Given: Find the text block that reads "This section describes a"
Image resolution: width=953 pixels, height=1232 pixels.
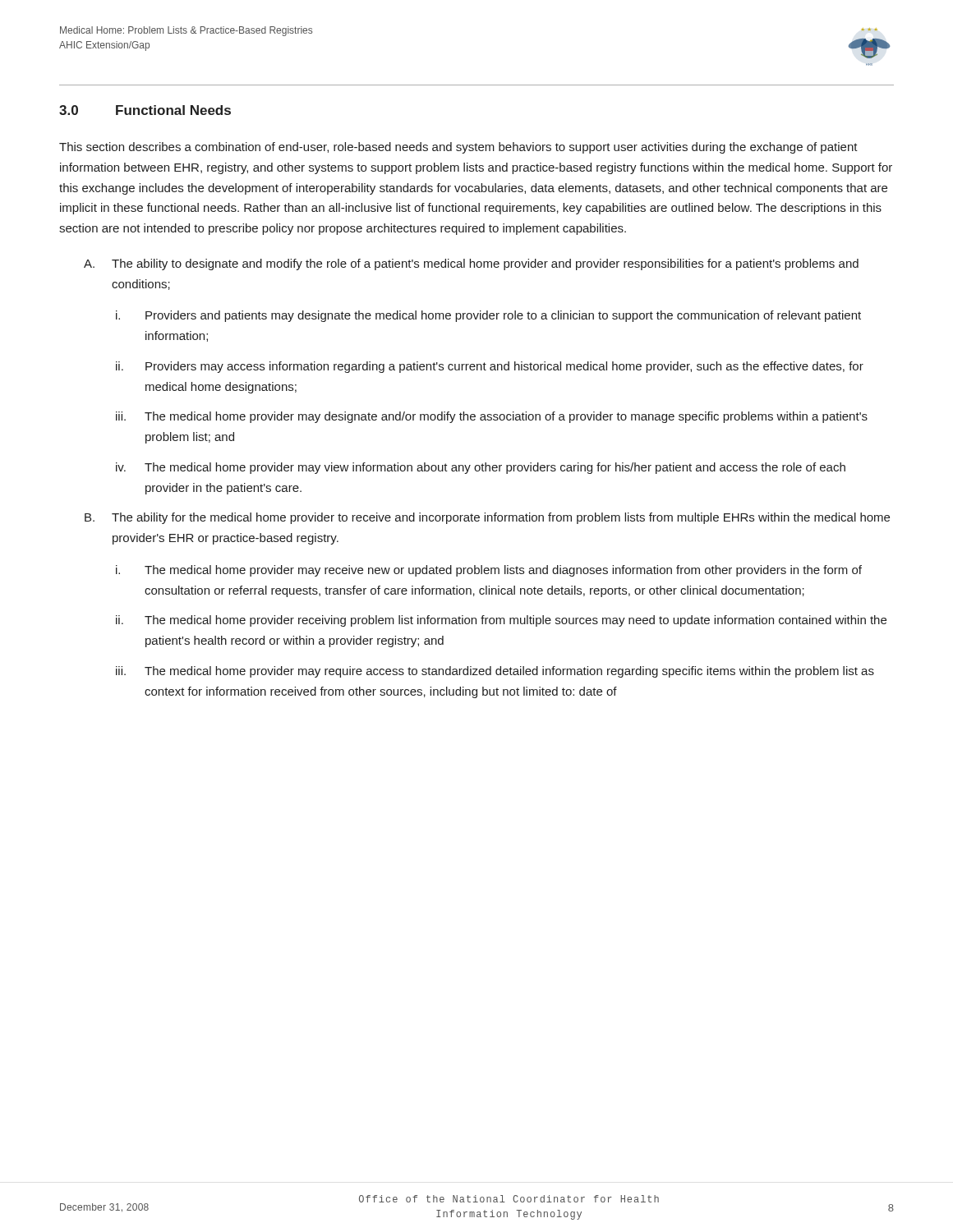Looking at the screenshot, I should 476,187.
